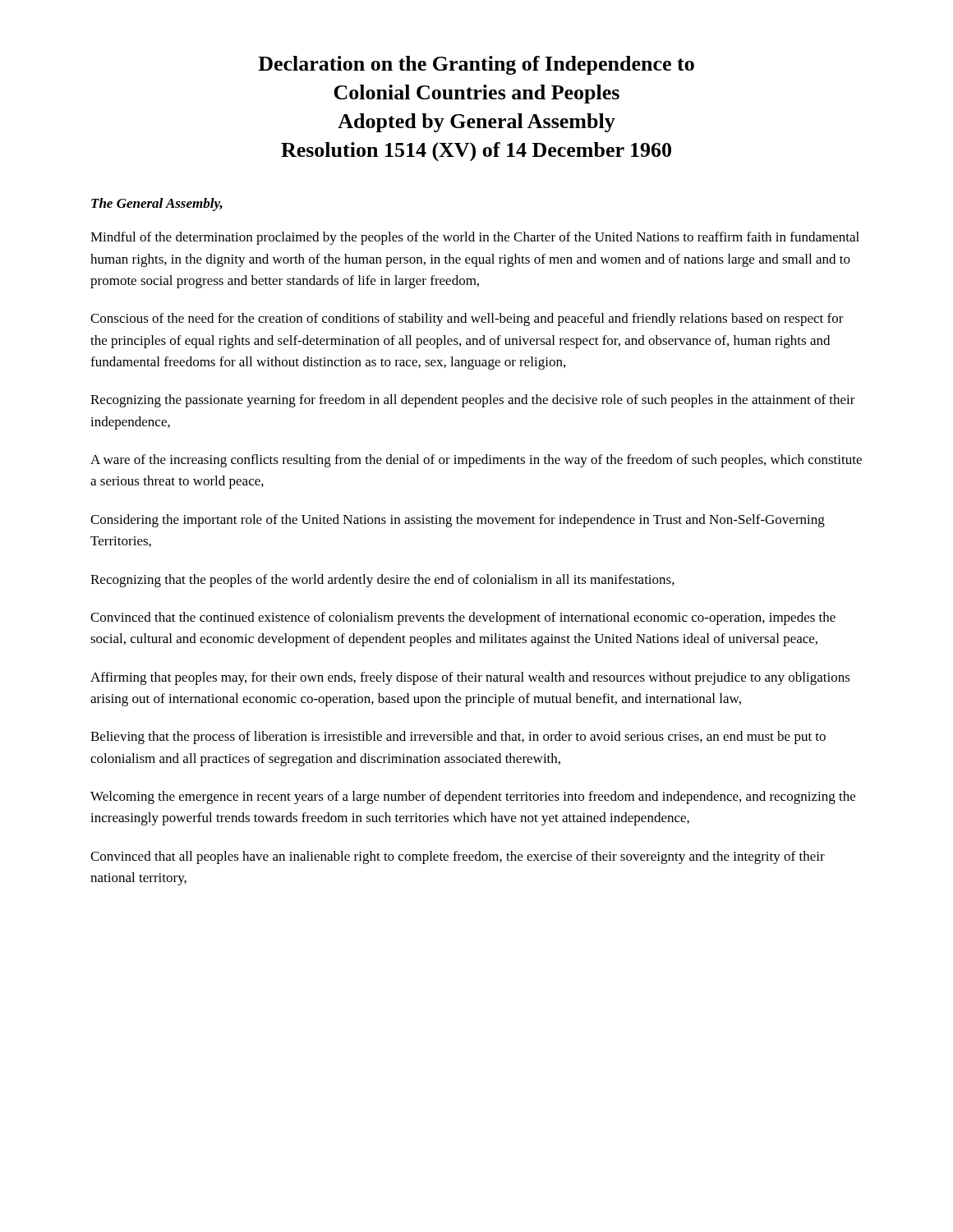This screenshot has height=1232, width=953.
Task: Locate the text "The General Assembly,"
Action: coord(157,204)
